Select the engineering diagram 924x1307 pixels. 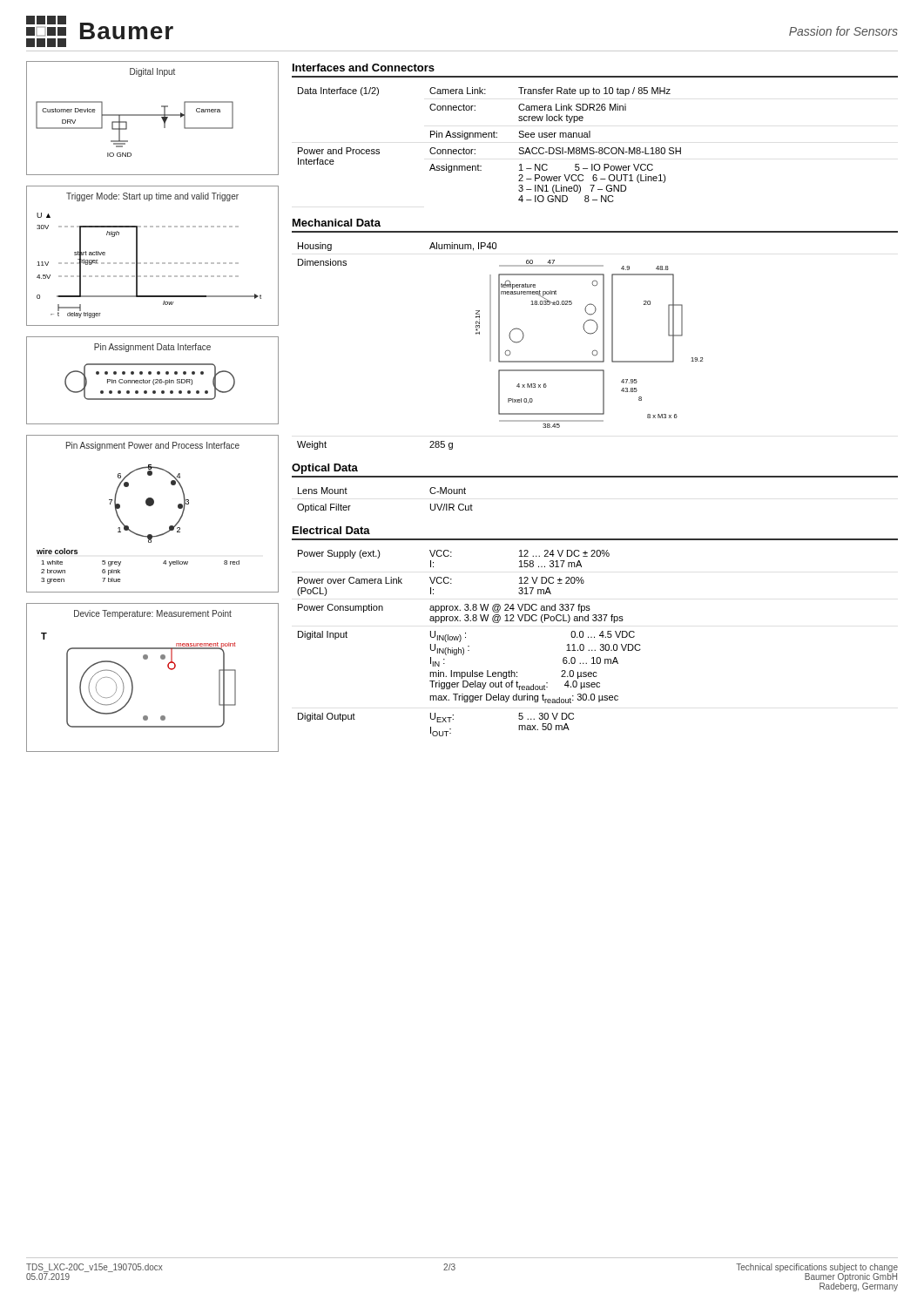coord(590,345)
